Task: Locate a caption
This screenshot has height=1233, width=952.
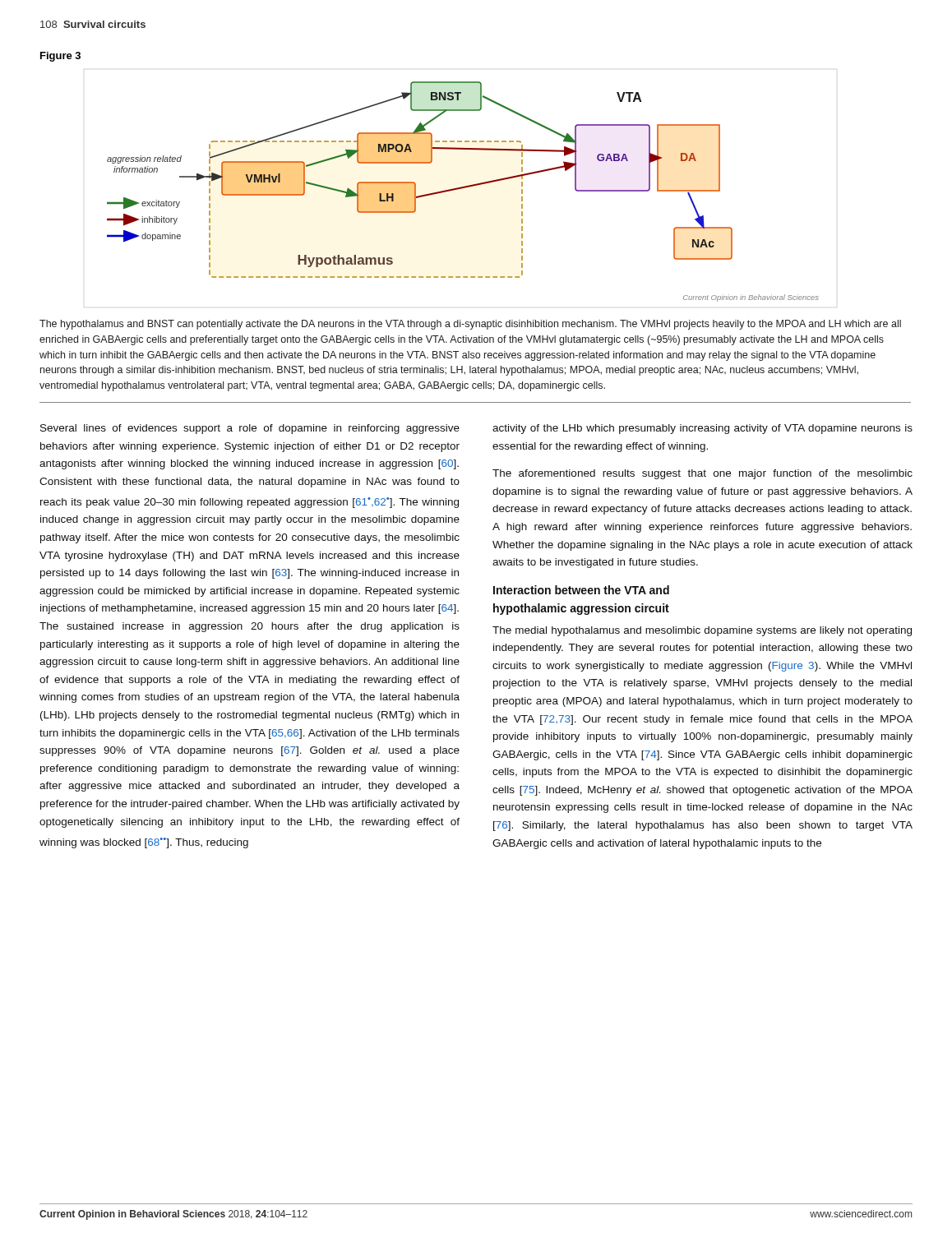Action: pos(470,355)
